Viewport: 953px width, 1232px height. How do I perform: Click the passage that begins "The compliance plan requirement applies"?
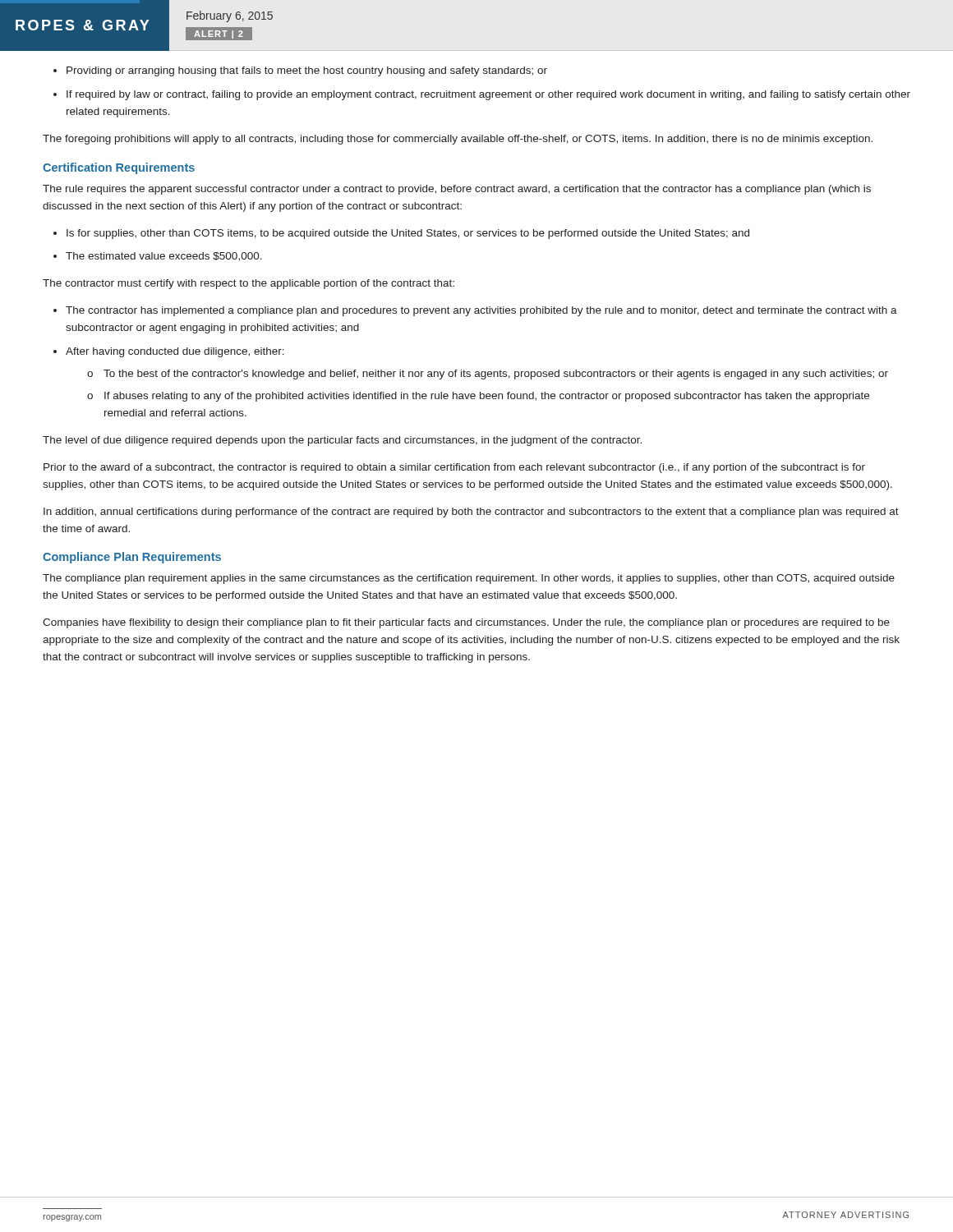tap(469, 587)
